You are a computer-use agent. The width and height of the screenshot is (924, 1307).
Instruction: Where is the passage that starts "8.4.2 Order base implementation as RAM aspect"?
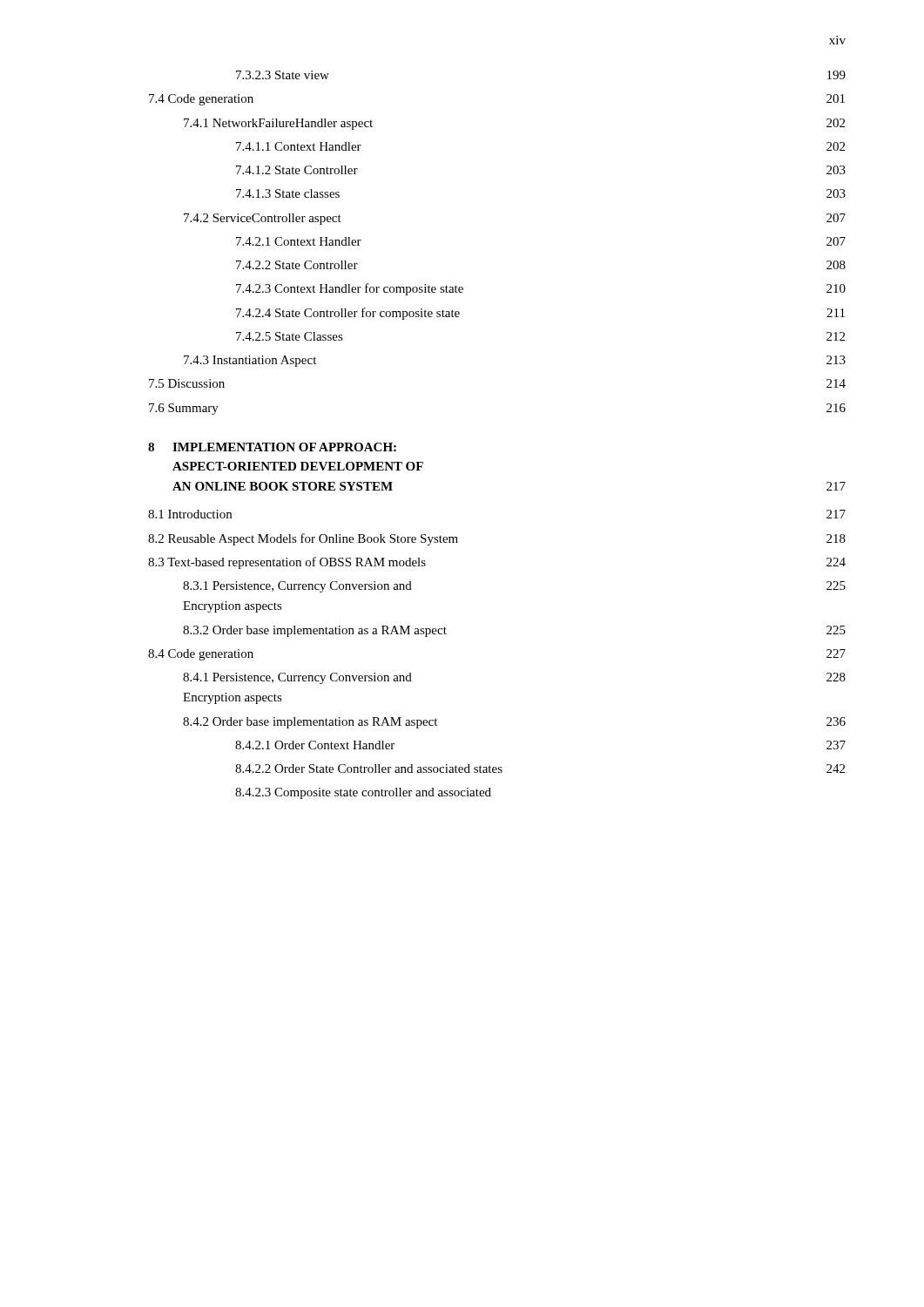point(304,723)
